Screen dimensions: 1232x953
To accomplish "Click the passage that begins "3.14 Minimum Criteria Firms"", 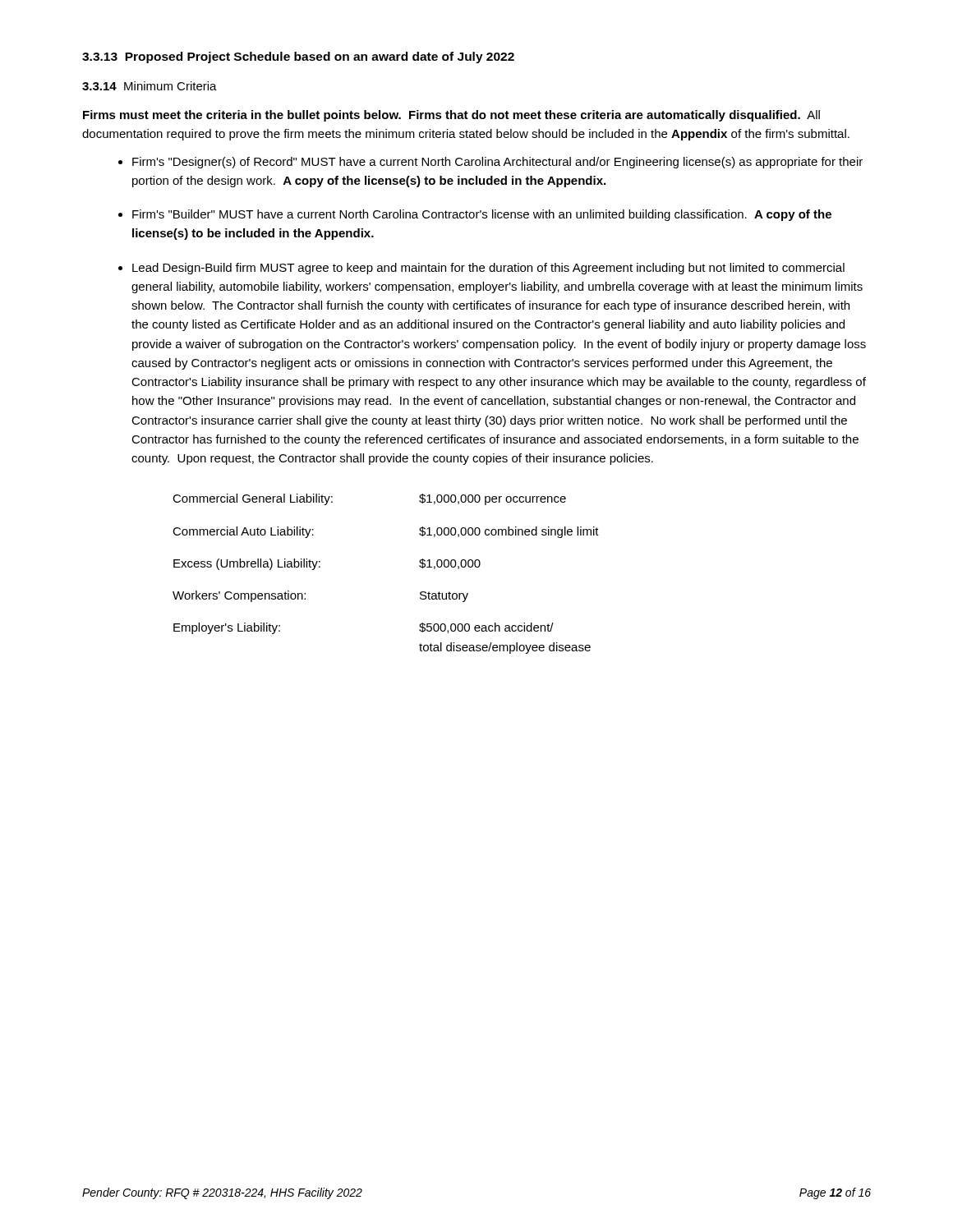I will click(x=476, y=111).
